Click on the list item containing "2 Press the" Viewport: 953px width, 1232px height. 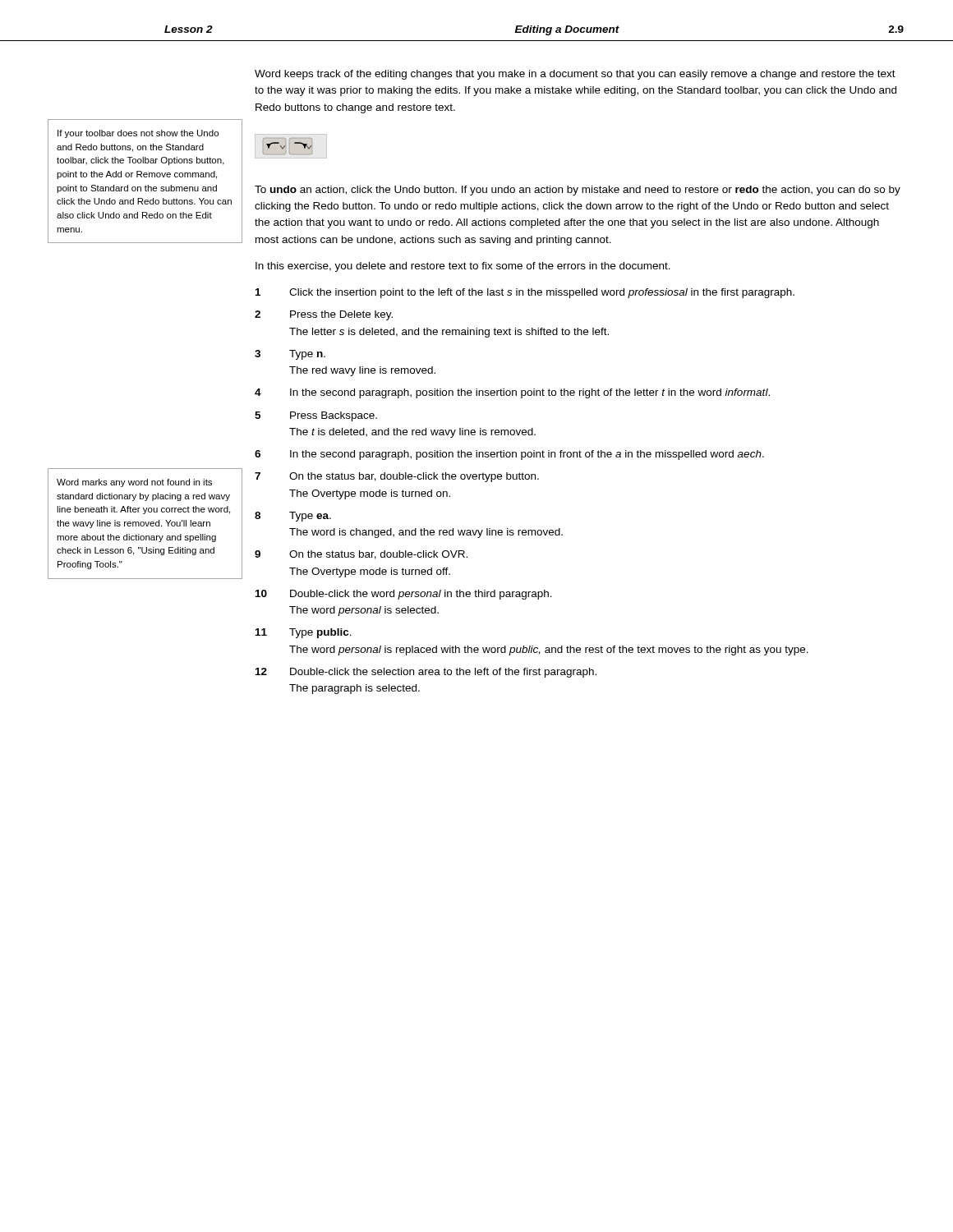pyautogui.click(x=579, y=323)
